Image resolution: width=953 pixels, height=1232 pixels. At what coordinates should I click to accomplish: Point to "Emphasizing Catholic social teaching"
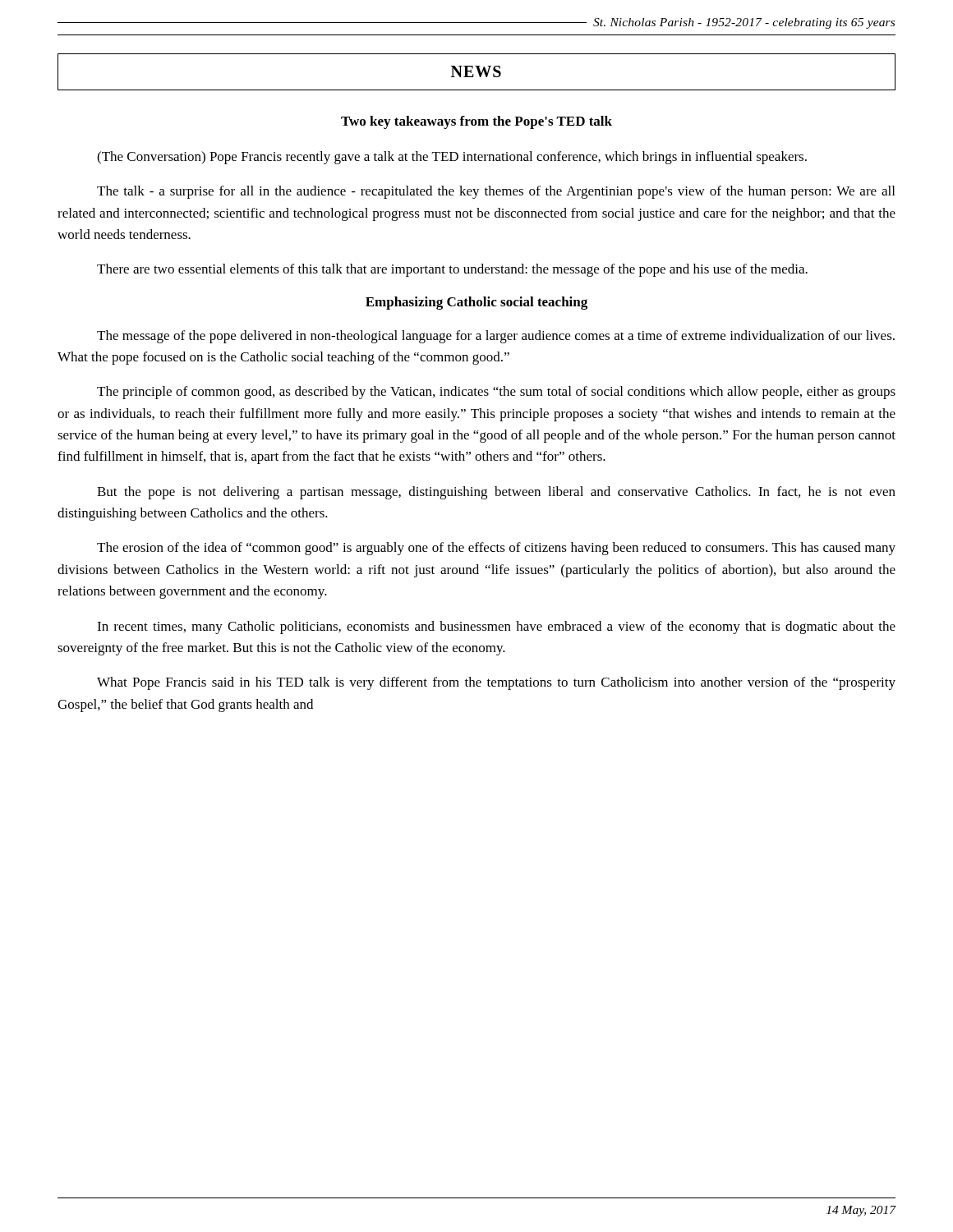pyautogui.click(x=476, y=302)
